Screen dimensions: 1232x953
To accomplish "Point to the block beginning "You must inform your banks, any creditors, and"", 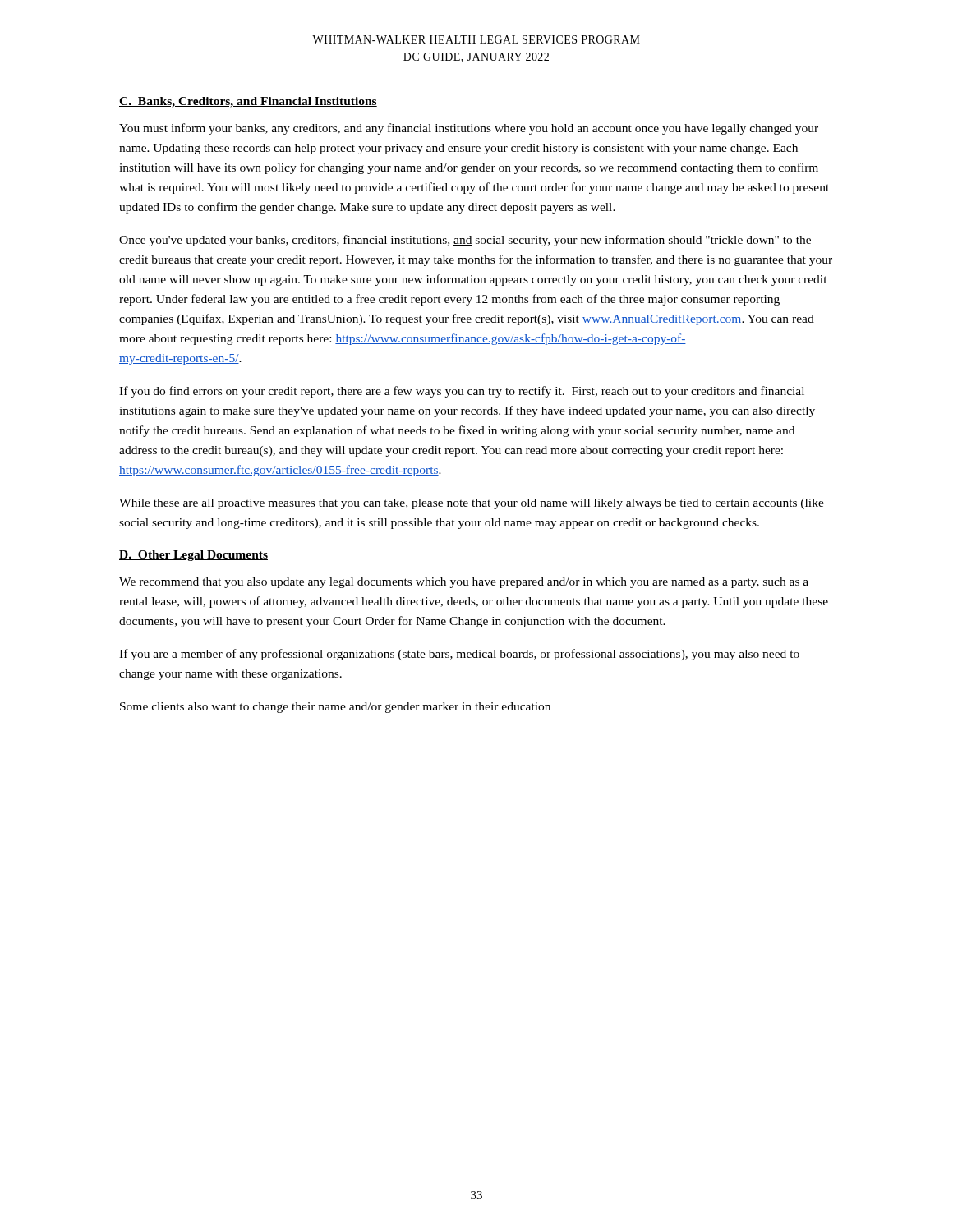I will pyautogui.click(x=474, y=167).
